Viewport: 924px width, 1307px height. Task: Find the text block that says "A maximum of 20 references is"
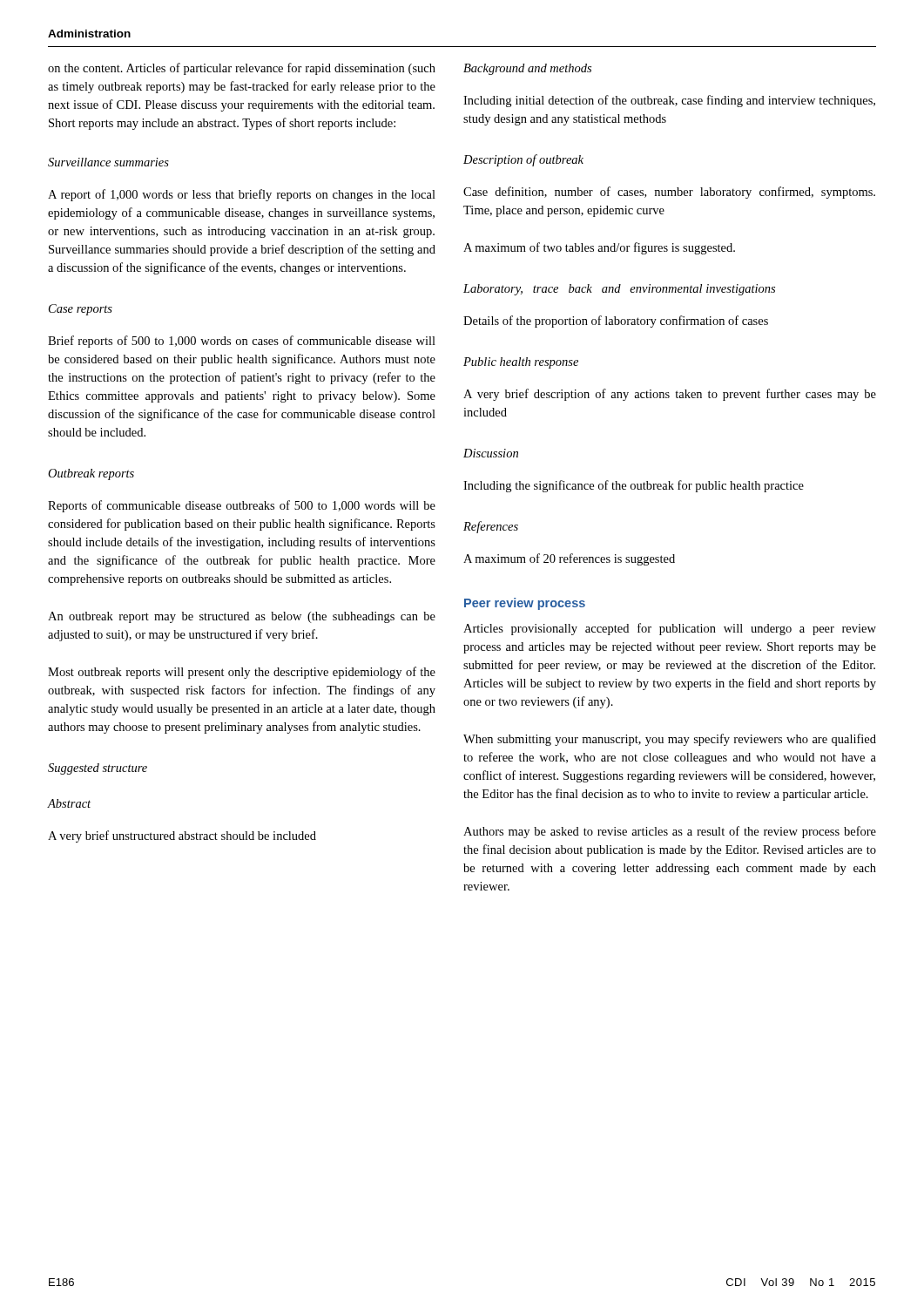[x=670, y=559]
